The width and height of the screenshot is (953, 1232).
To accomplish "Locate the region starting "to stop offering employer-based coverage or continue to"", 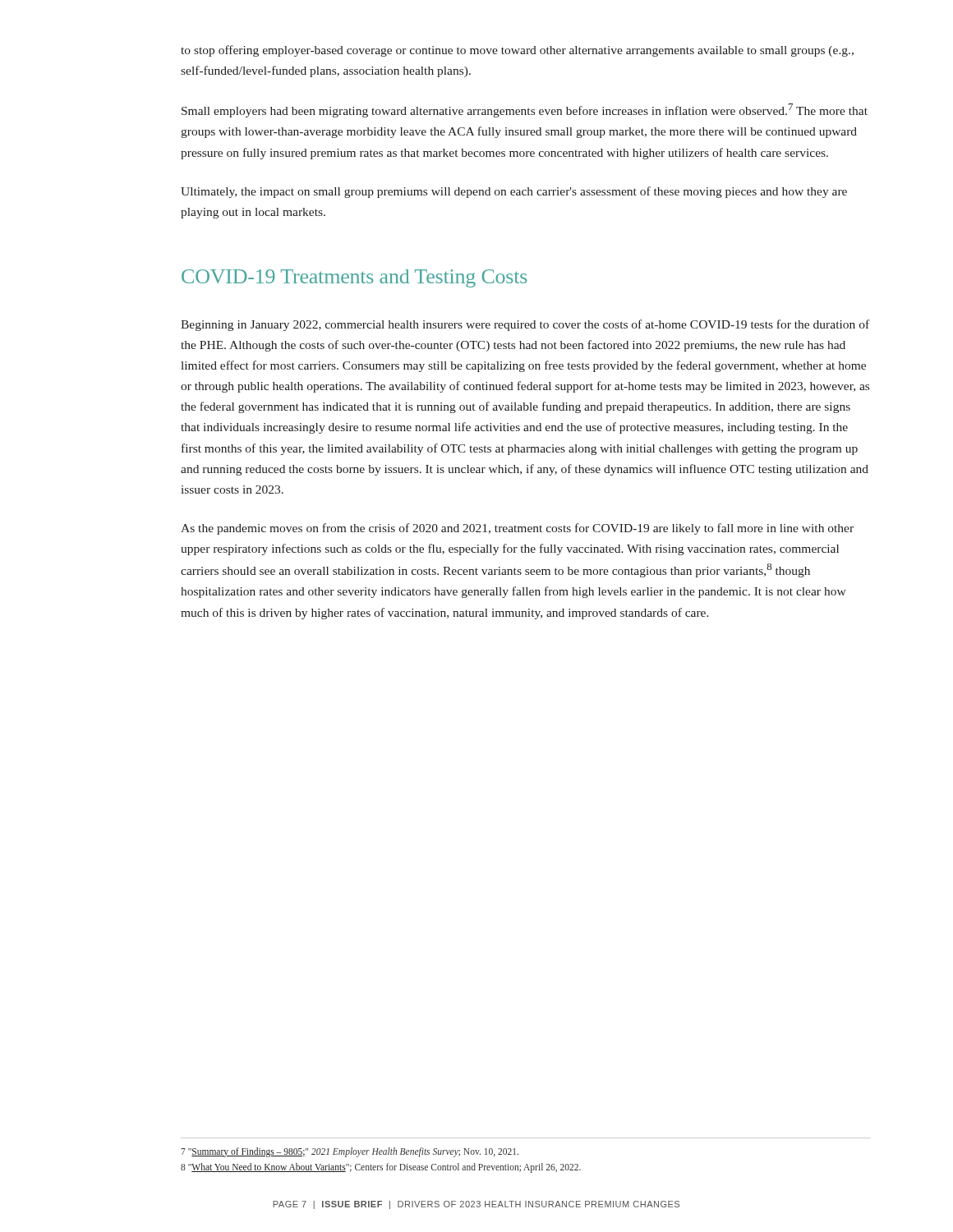I will [x=517, y=60].
